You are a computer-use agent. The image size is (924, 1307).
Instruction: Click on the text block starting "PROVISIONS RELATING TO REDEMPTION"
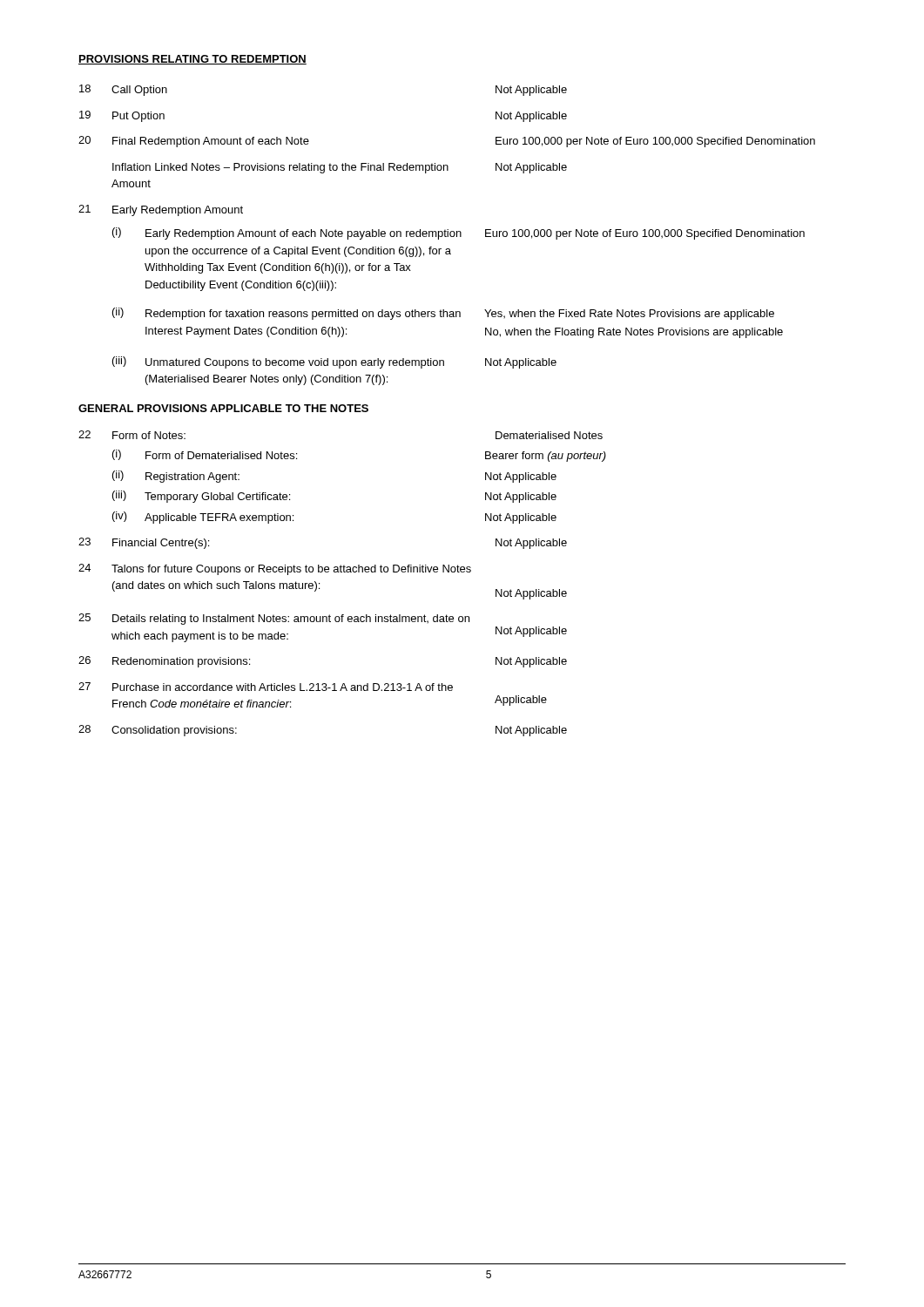pyautogui.click(x=192, y=59)
